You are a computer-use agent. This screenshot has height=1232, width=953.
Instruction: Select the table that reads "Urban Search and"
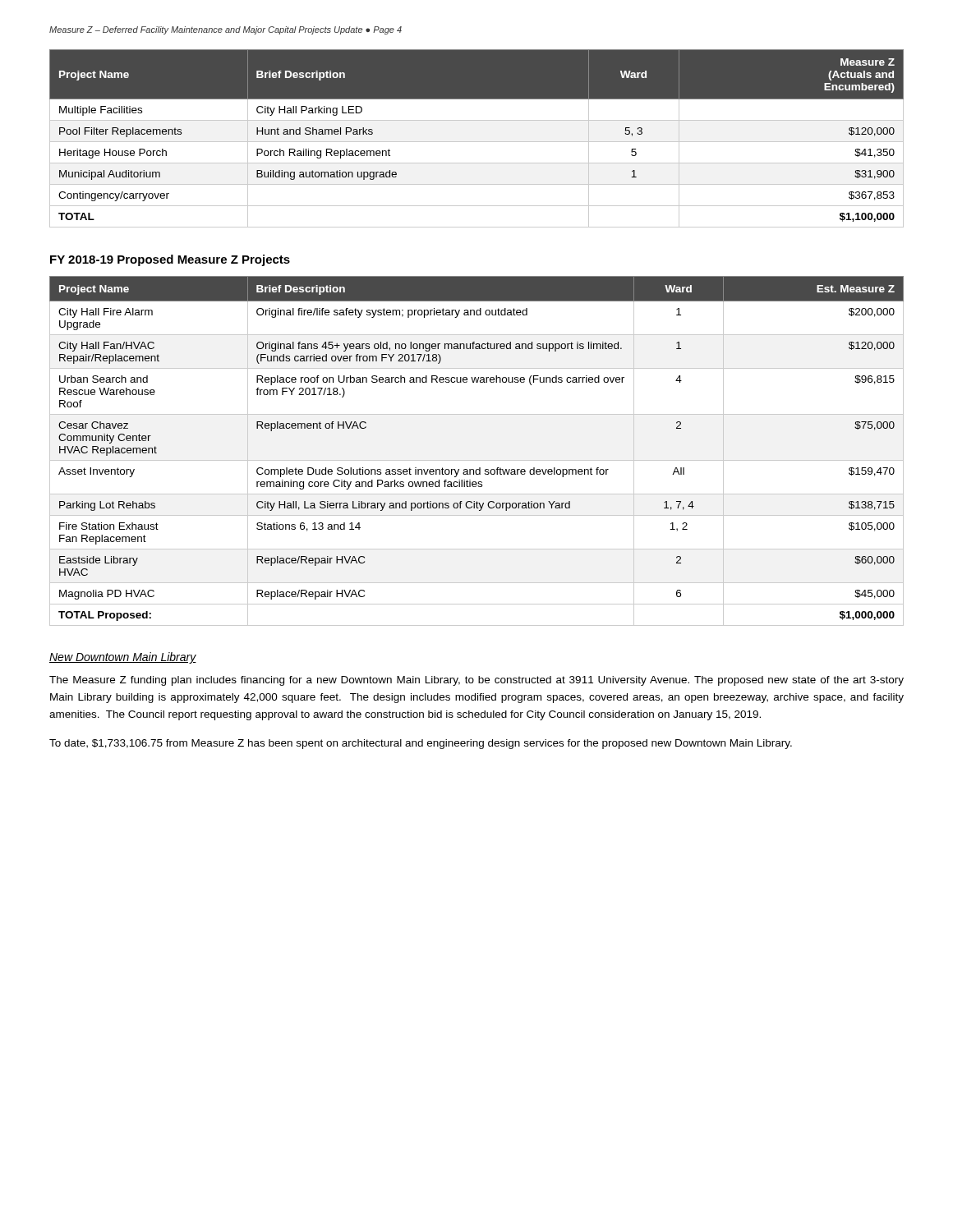coord(476,451)
